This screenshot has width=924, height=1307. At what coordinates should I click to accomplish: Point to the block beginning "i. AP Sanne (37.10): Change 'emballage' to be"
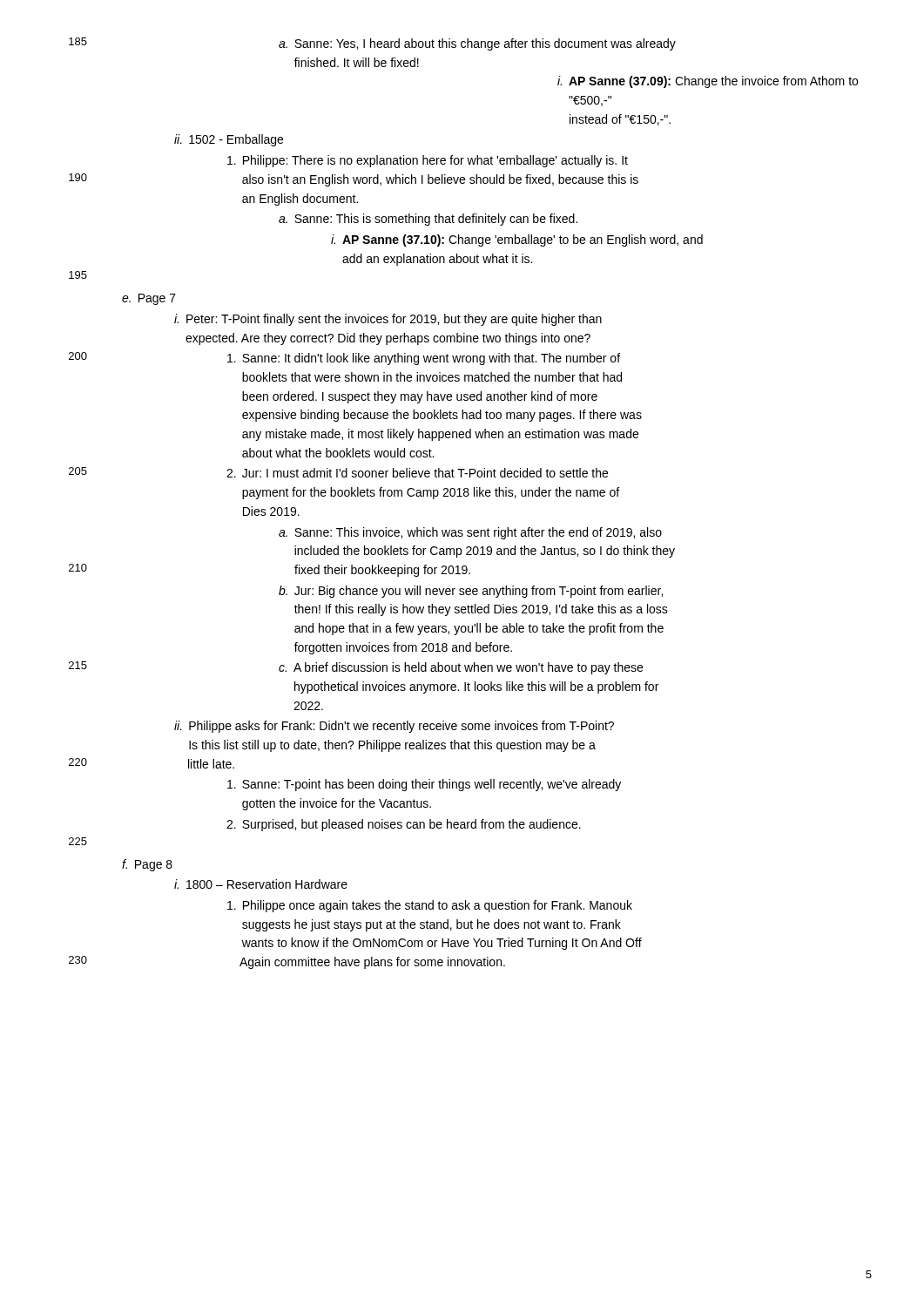pos(601,250)
